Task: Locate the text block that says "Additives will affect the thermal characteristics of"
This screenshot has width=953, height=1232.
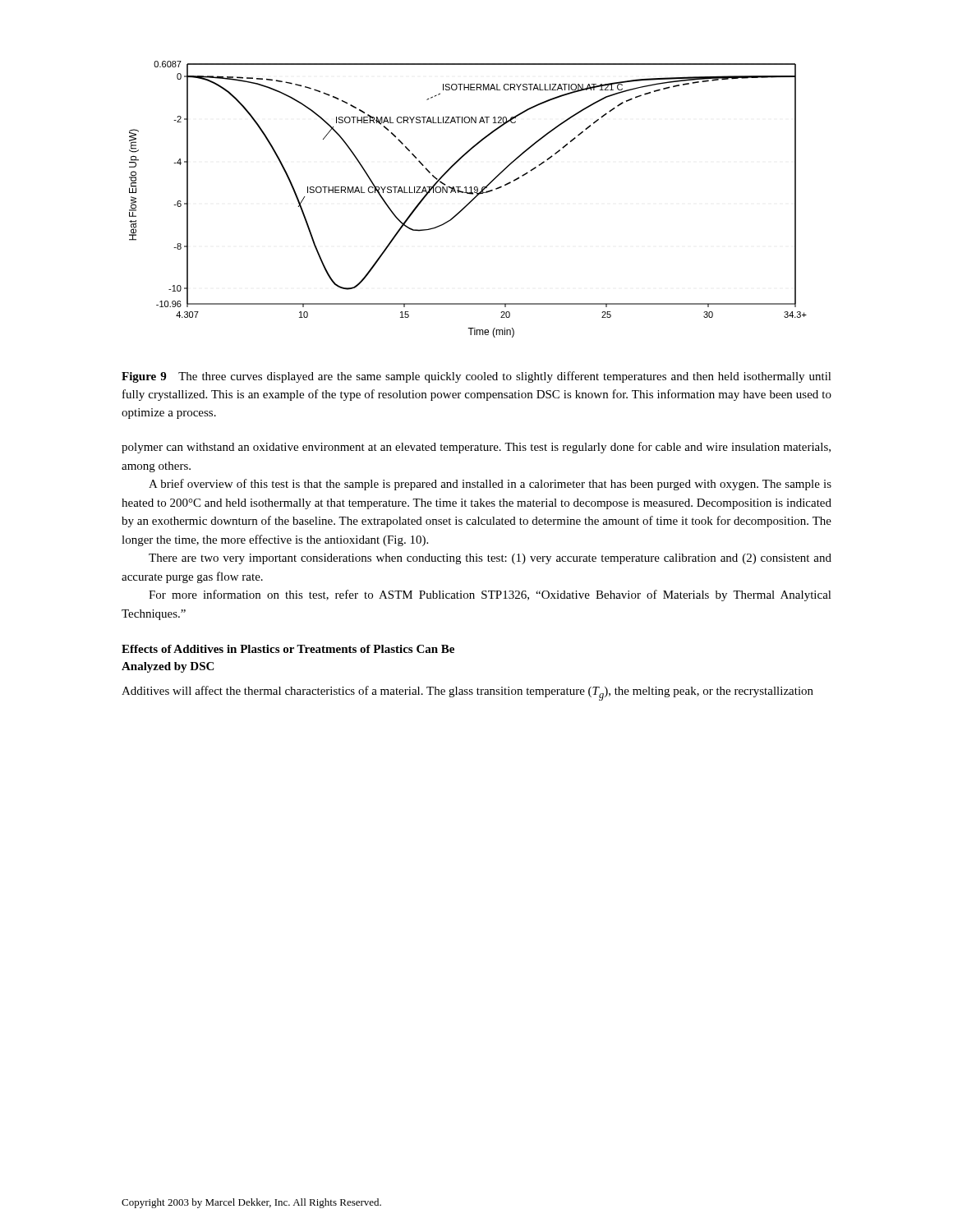Action: click(467, 693)
